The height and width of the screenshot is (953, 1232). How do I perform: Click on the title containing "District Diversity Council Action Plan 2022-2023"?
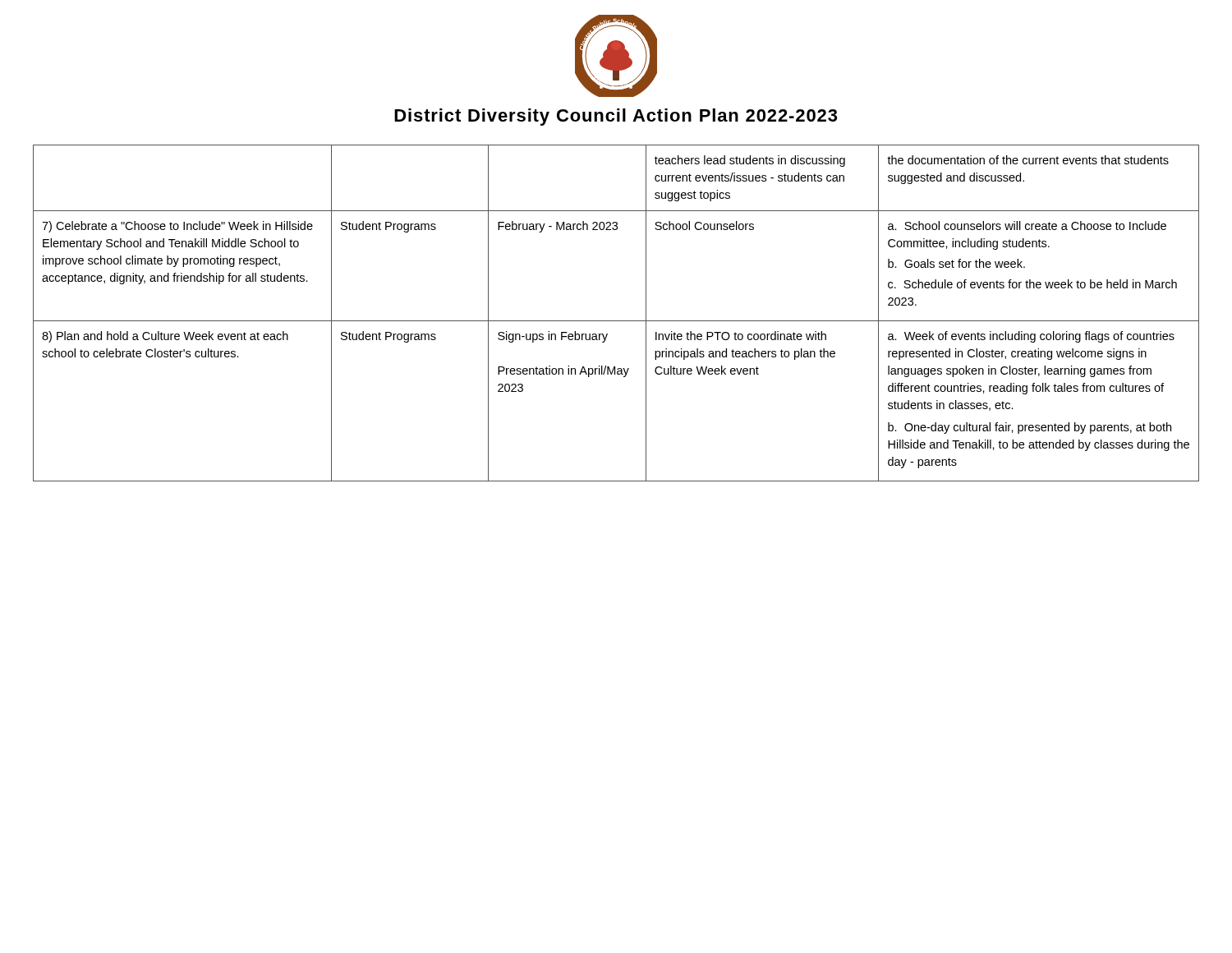point(616,116)
